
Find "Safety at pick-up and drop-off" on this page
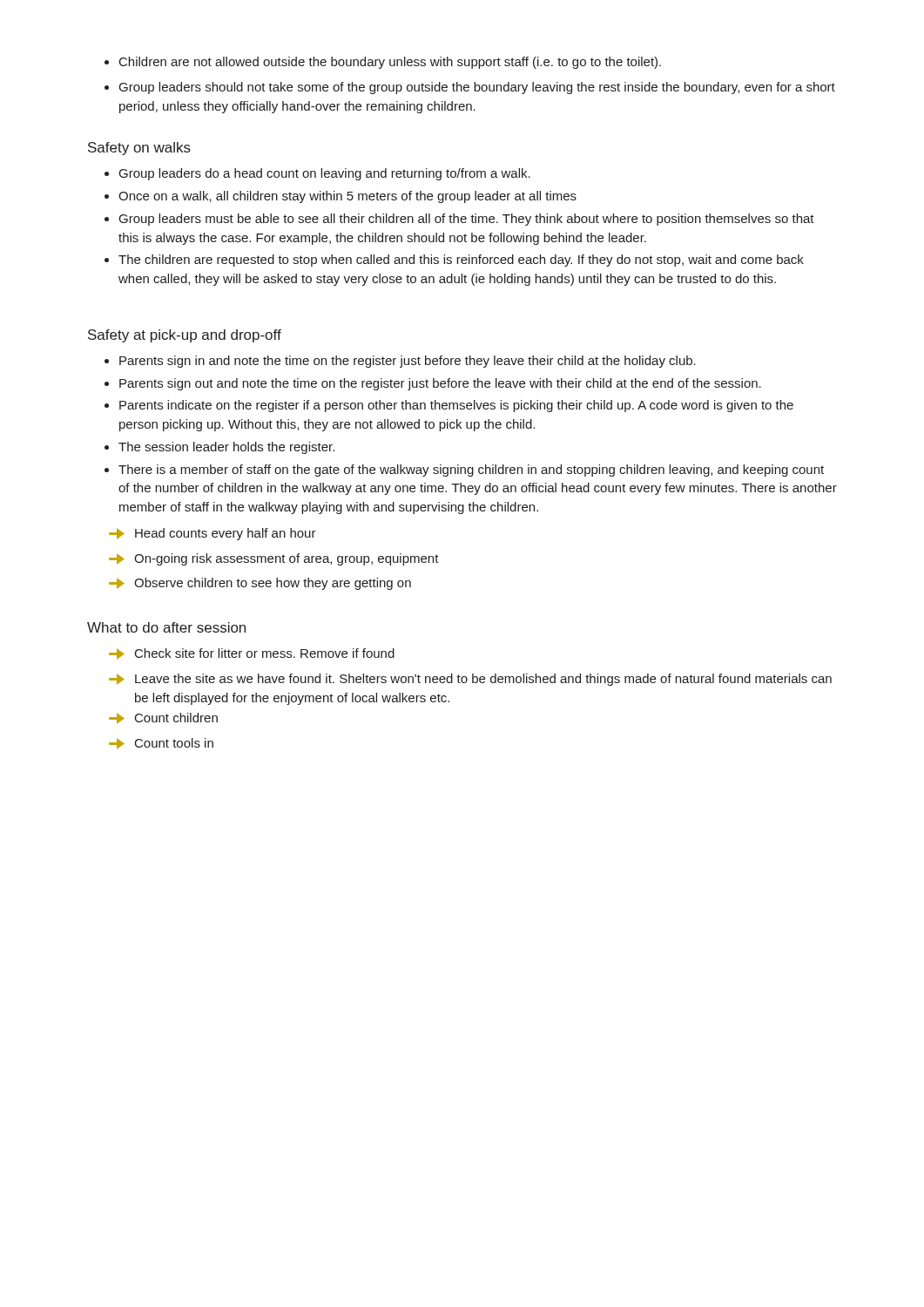tap(184, 335)
